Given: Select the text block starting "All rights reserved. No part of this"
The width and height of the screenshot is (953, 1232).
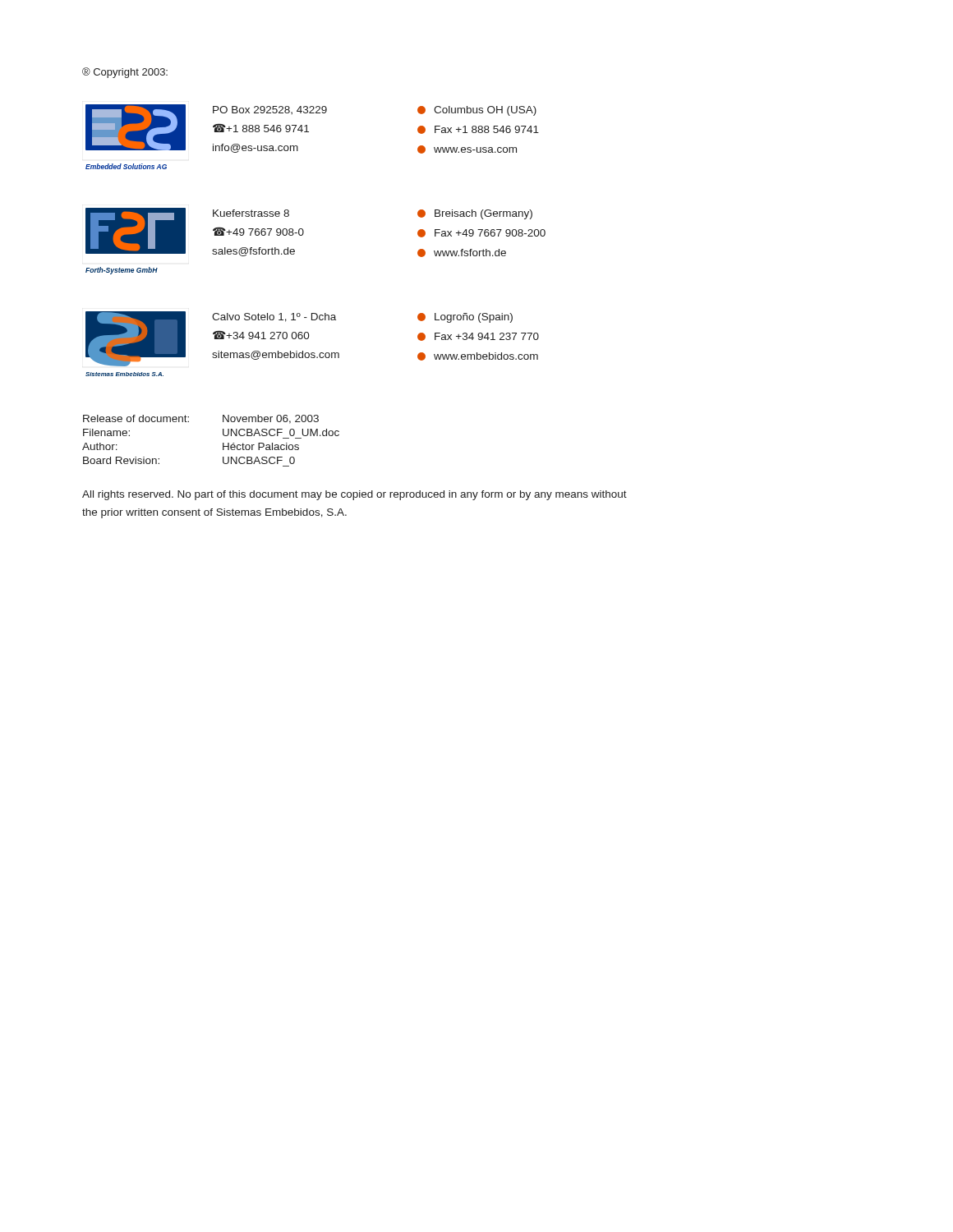Looking at the screenshot, I should [x=354, y=503].
